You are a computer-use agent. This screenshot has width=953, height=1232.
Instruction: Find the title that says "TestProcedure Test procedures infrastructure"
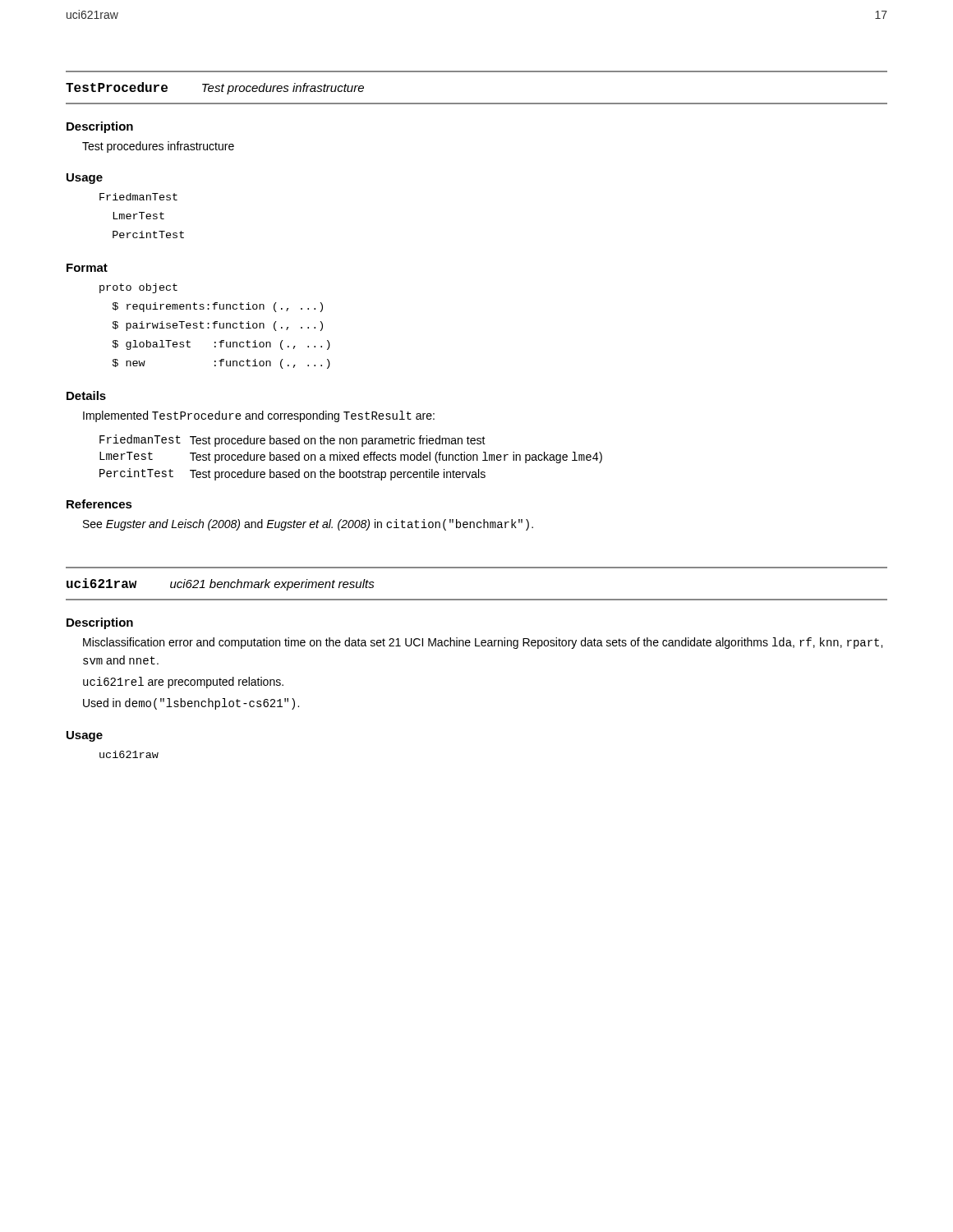[x=215, y=88]
